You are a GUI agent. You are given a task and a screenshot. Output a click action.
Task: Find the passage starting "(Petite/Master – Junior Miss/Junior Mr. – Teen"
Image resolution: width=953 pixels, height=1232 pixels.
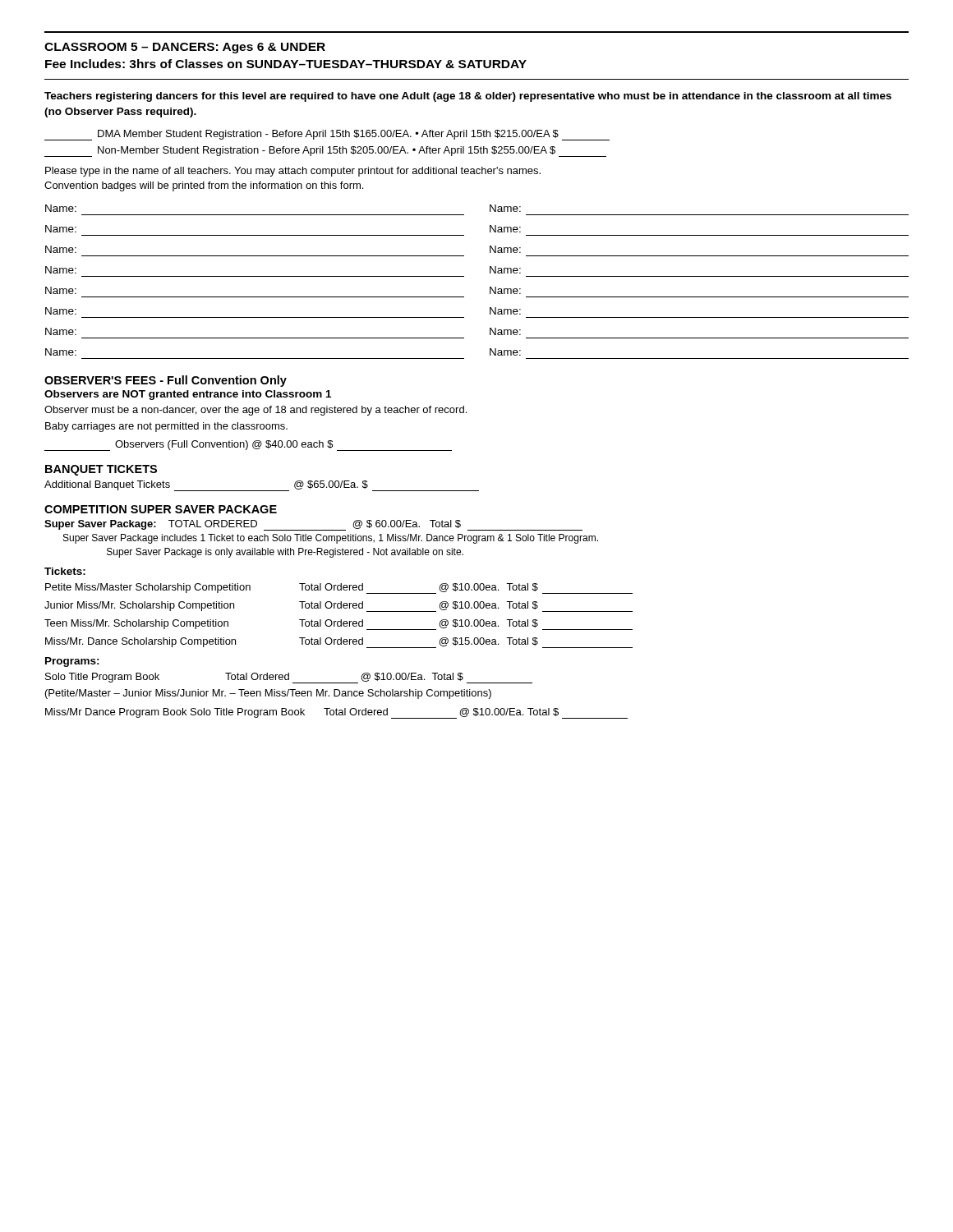coord(268,693)
